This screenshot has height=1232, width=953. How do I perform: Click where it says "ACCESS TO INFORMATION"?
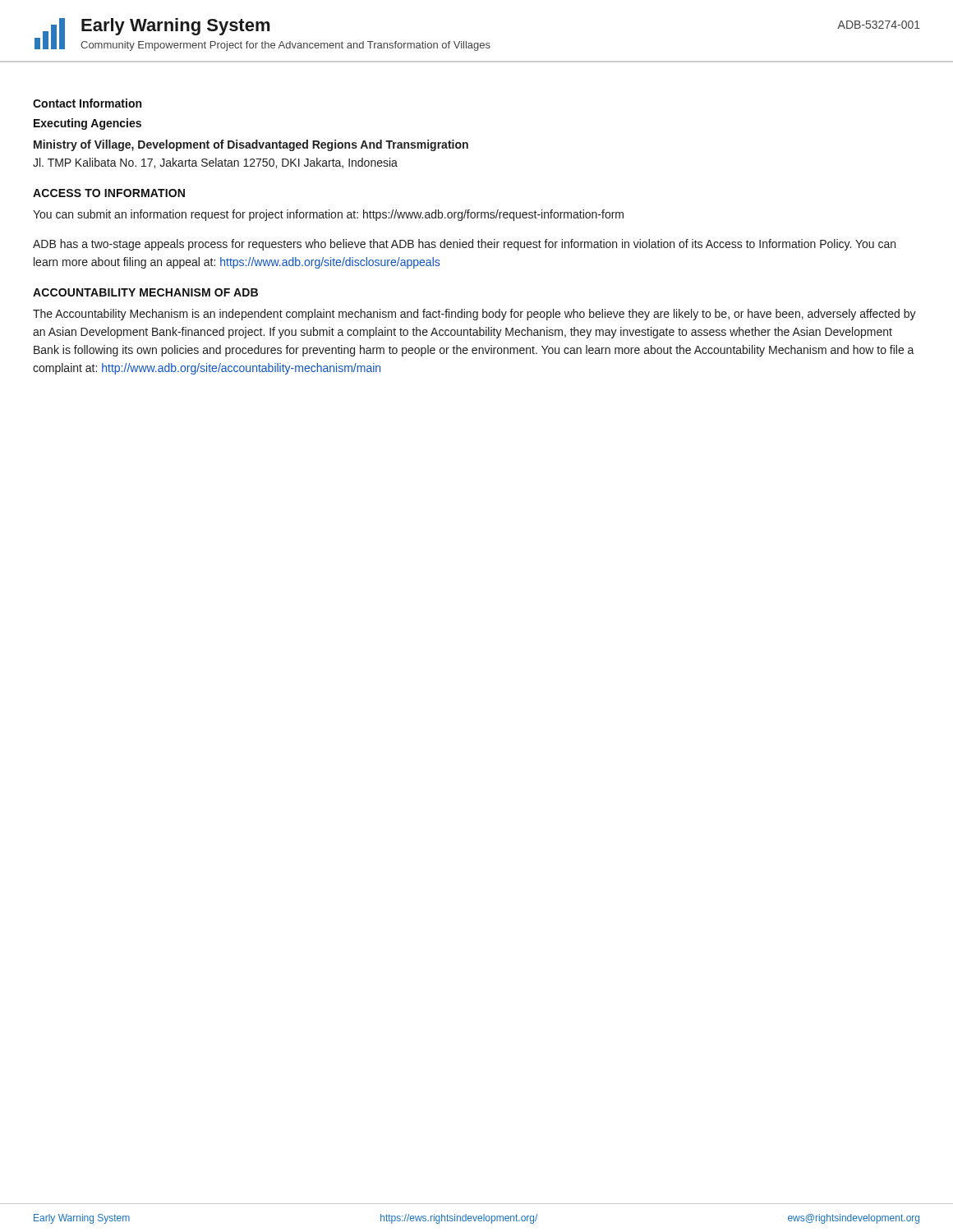[109, 193]
